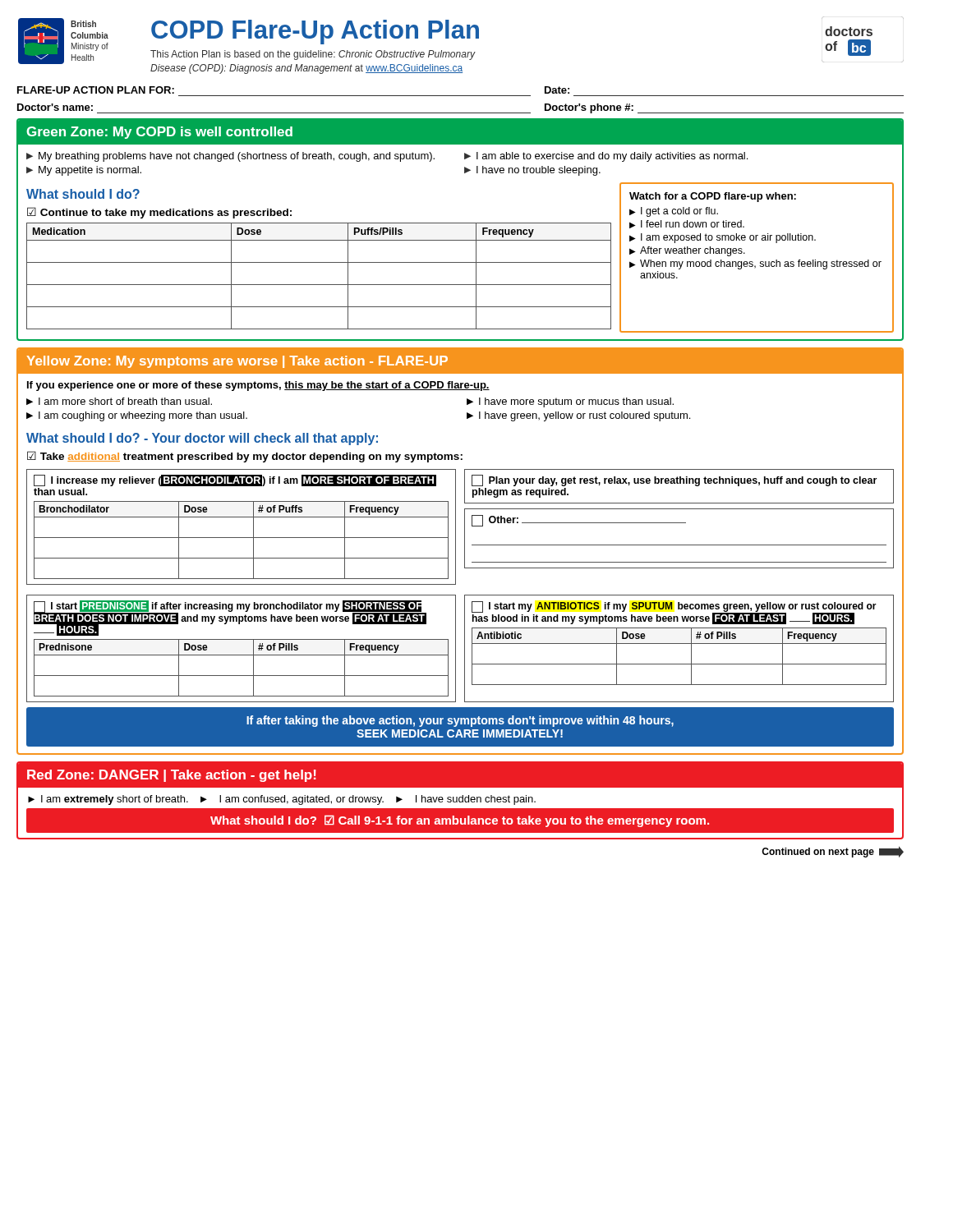Image resolution: width=953 pixels, height=1232 pixels.
Task: Navigate to the text block starting "I start PREDNISONE if after increasing my"
Action: 230,618
